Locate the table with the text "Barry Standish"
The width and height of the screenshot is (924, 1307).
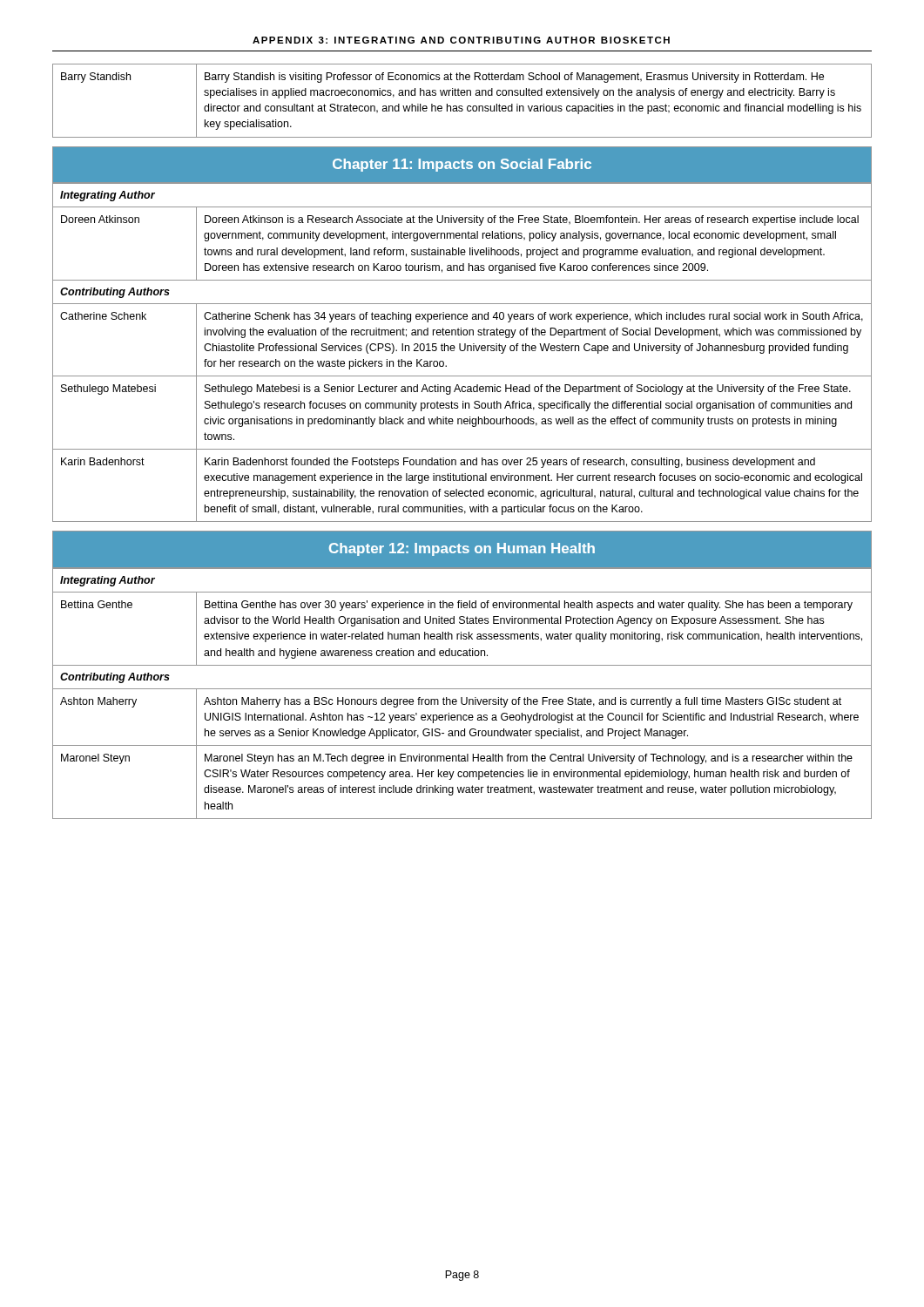[462, 100]
